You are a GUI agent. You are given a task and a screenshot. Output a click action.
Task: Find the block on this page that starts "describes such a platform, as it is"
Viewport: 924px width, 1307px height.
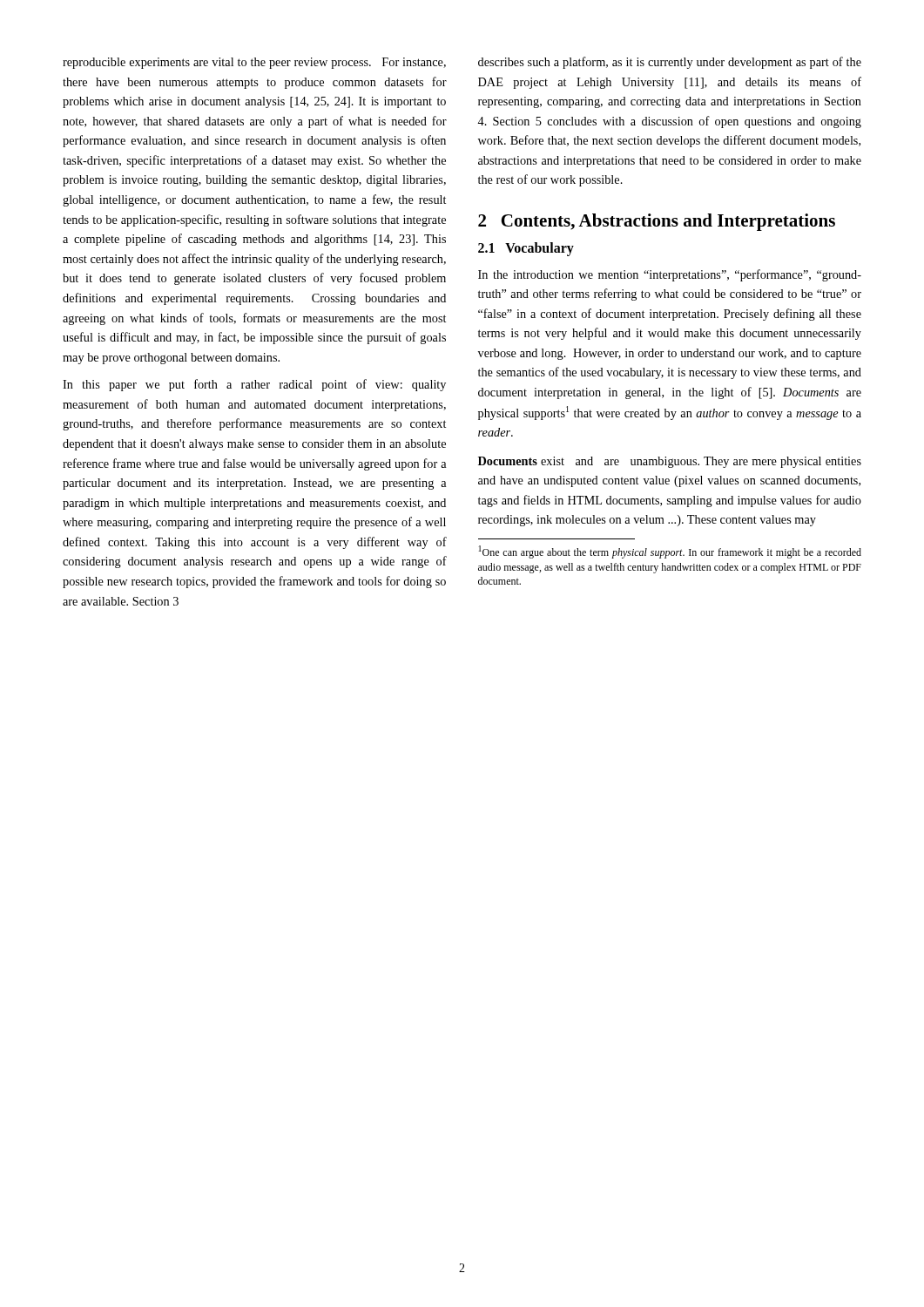(x=669, y=121)
